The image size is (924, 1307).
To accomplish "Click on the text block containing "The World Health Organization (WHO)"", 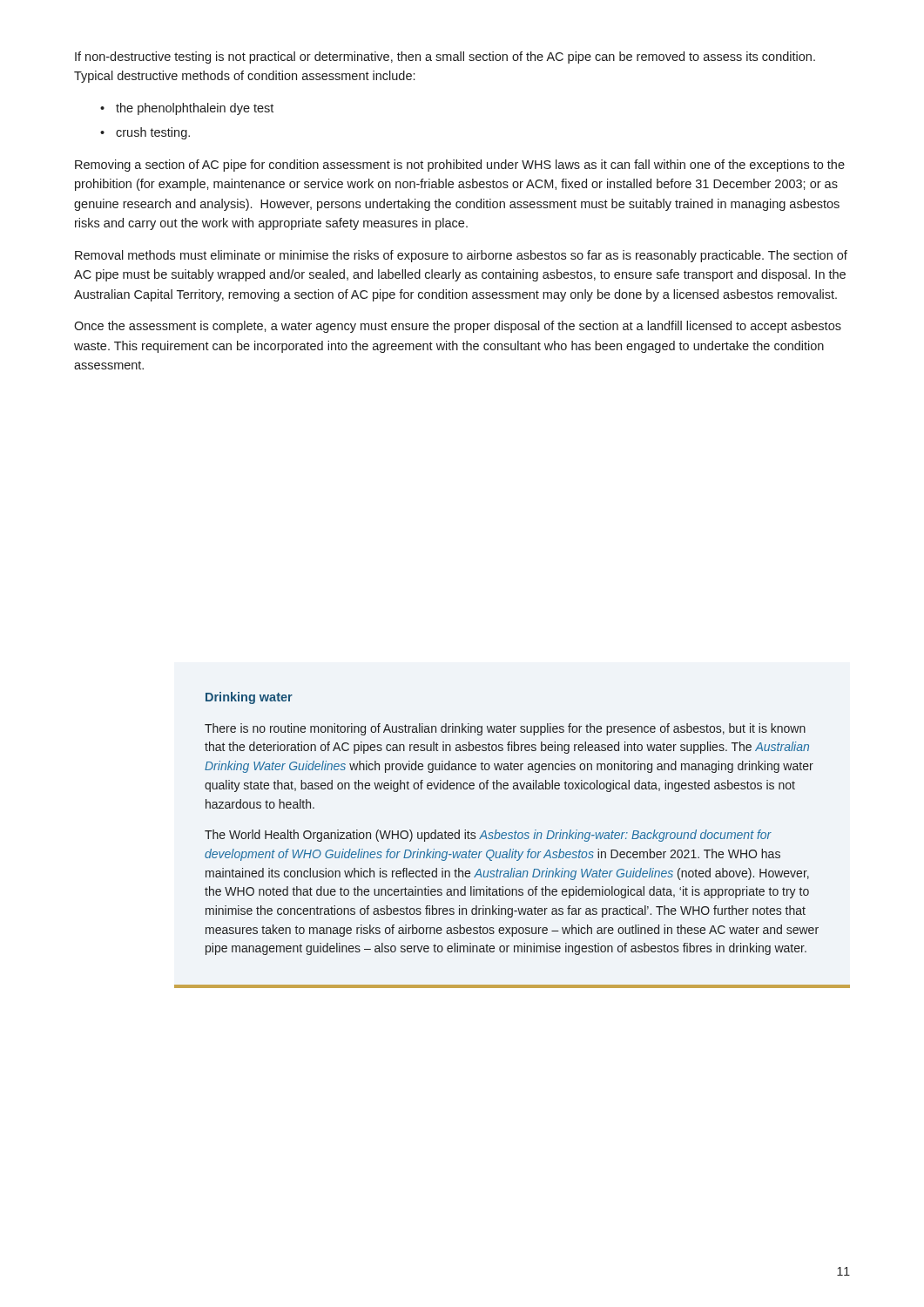I will click(x=512, y=892).
